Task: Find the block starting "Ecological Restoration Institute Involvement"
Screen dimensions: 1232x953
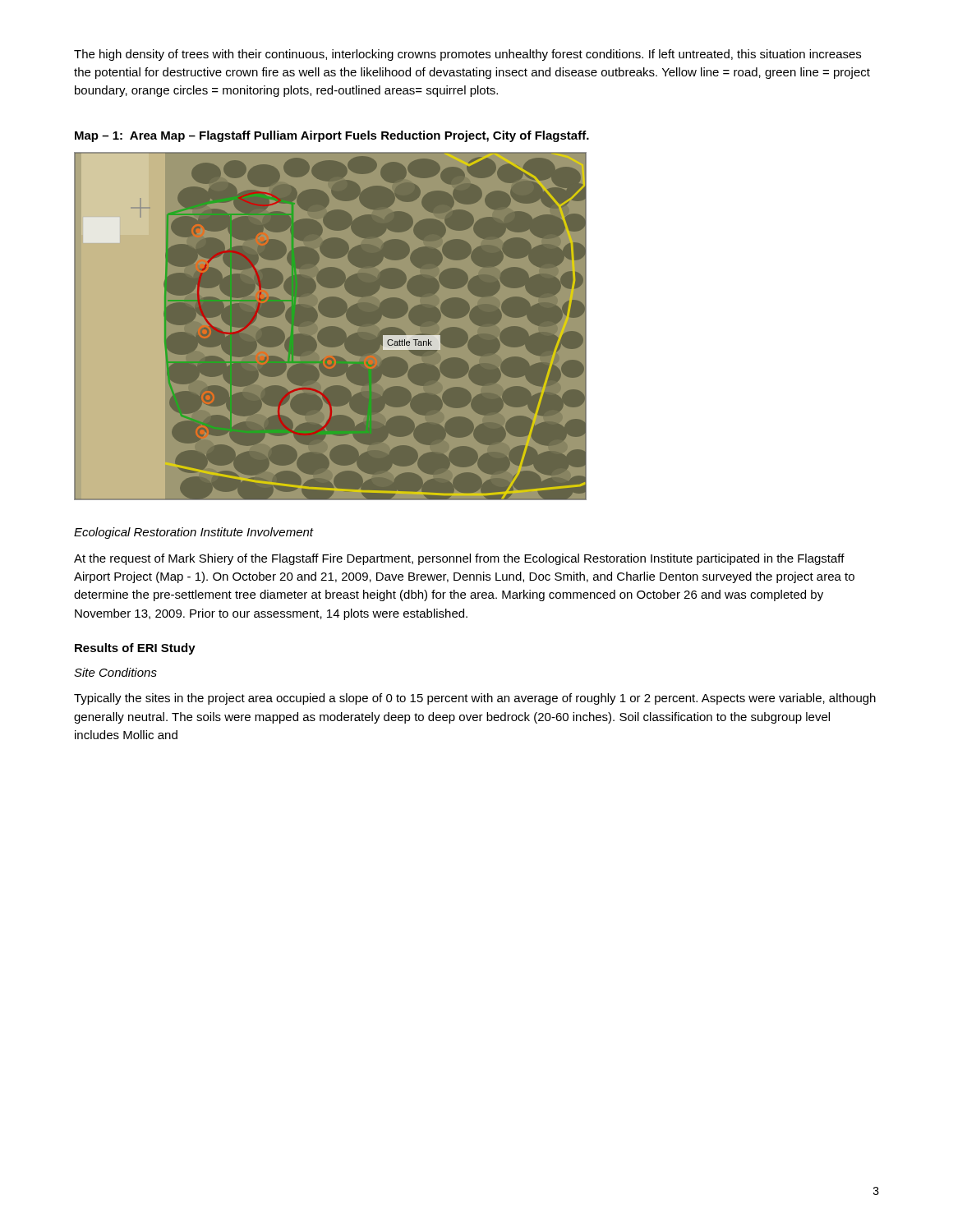Action: coord(193,532)
